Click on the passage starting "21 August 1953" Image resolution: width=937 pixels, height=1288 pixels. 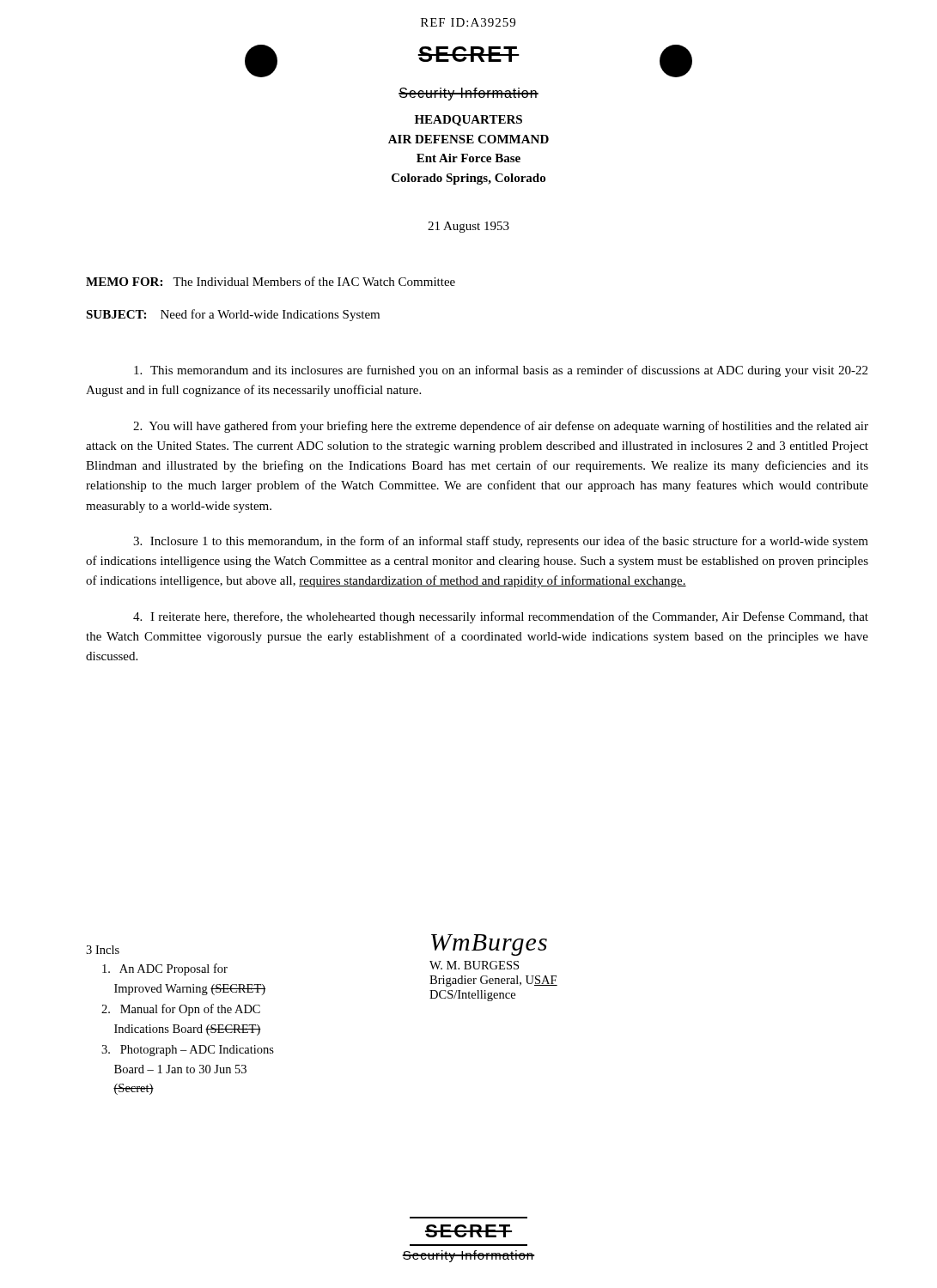coord(468,226)
